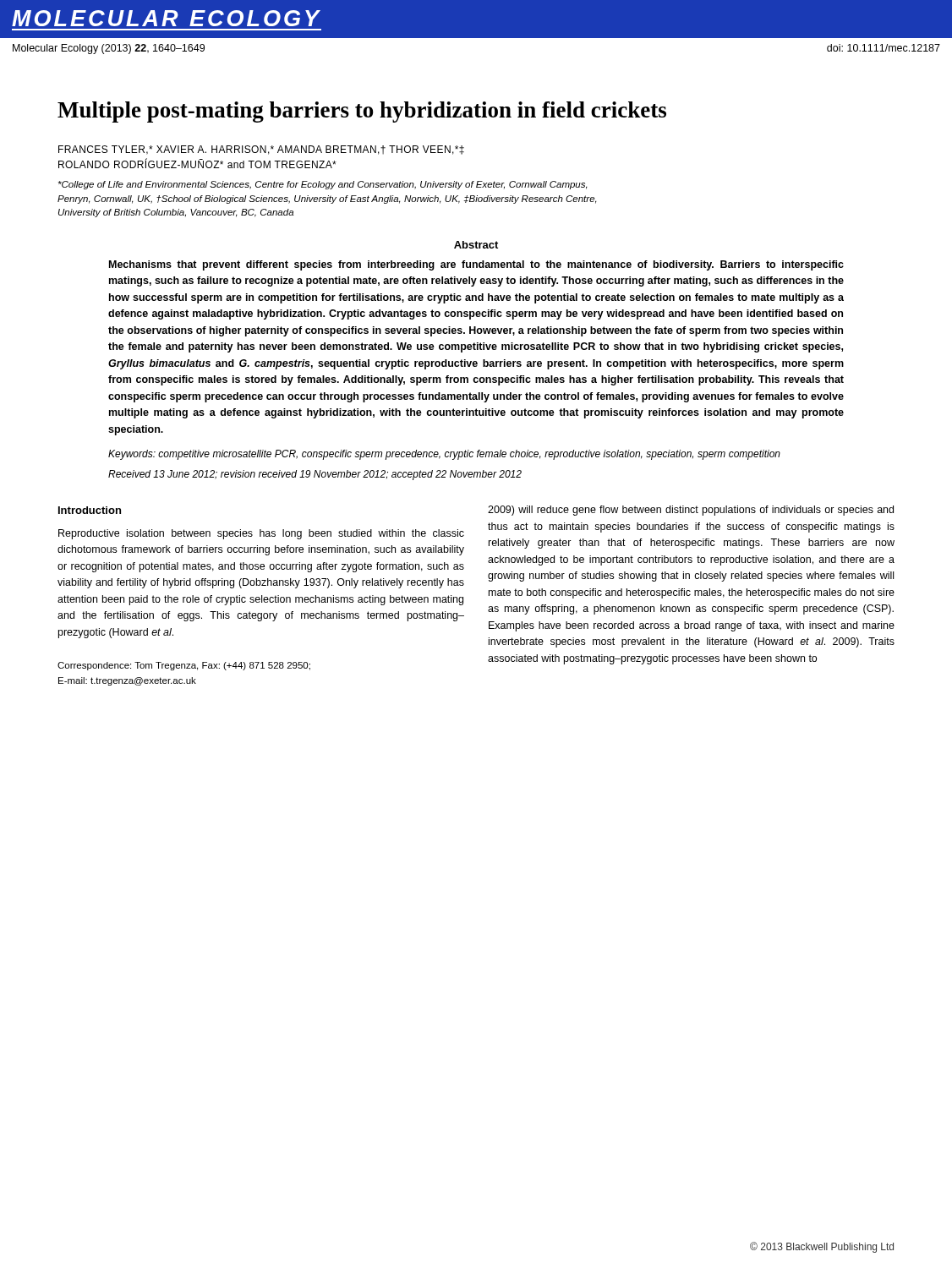952x1268 pixels.
Task: Click on the region starting "2009) will reduce gene"
Action: pos(691,585)
